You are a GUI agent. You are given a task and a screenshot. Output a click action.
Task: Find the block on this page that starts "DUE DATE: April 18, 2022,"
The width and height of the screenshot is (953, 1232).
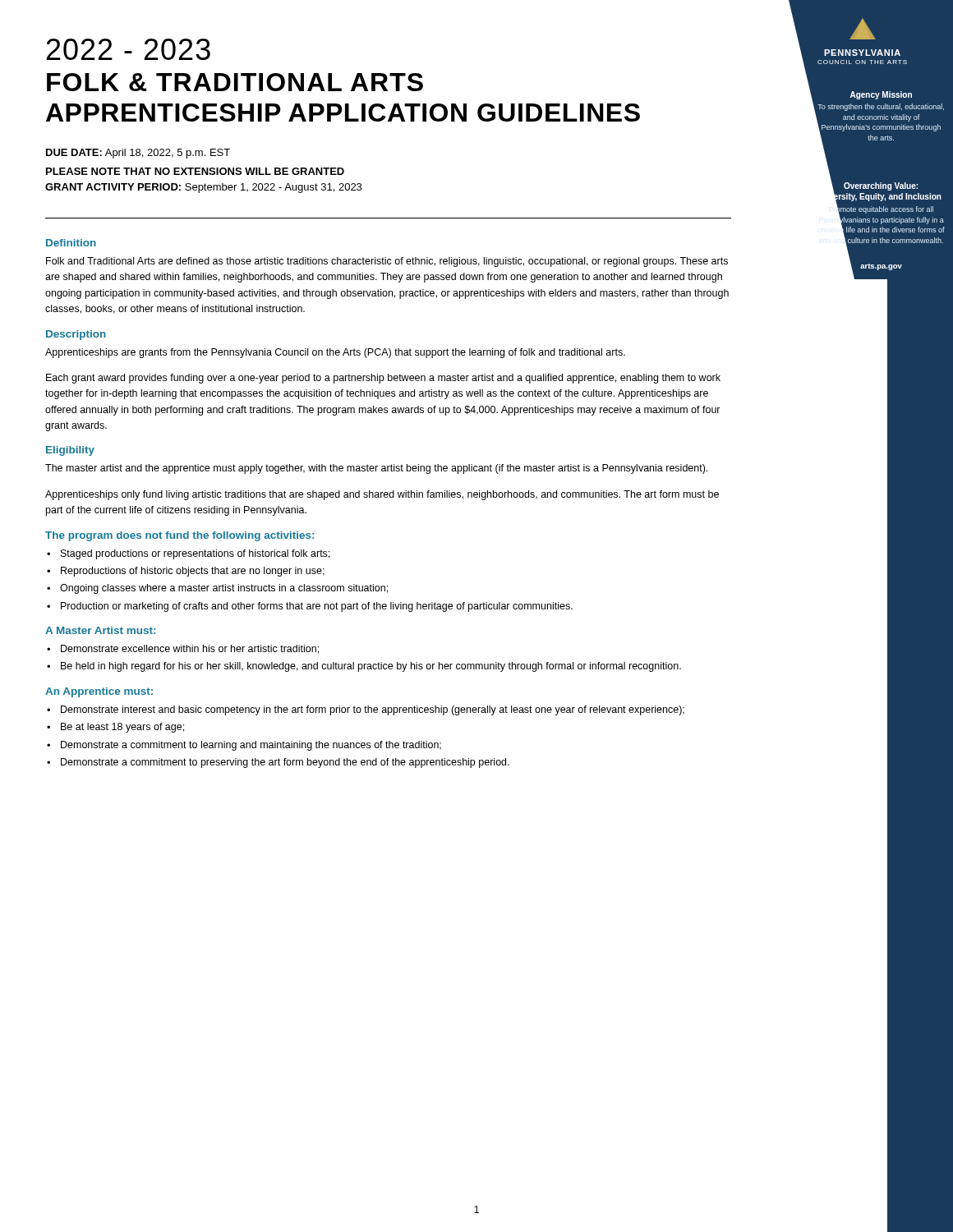click(x=138, y=152)
